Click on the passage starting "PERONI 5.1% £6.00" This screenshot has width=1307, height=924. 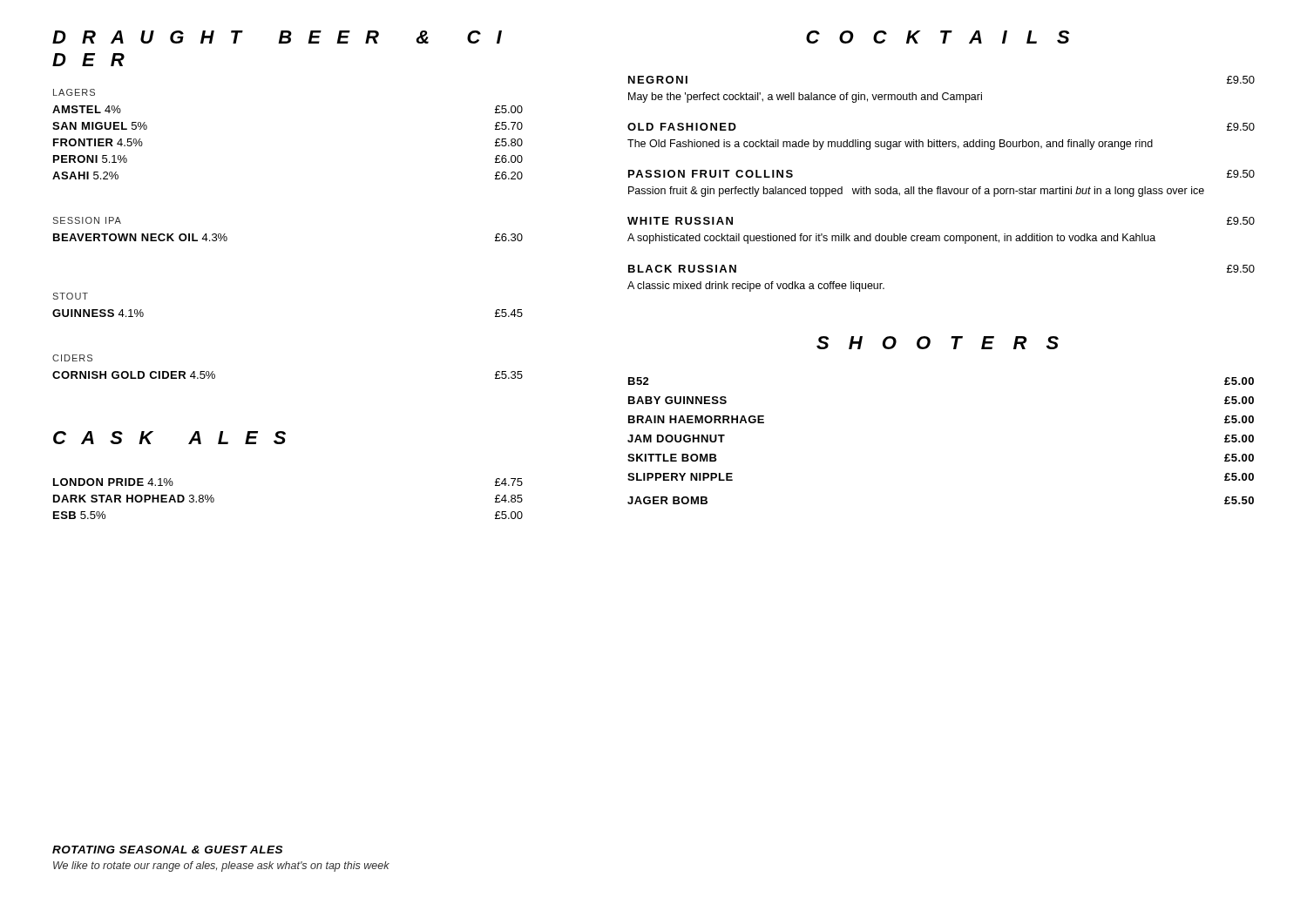pyautogui.click(x=90, y=159)
